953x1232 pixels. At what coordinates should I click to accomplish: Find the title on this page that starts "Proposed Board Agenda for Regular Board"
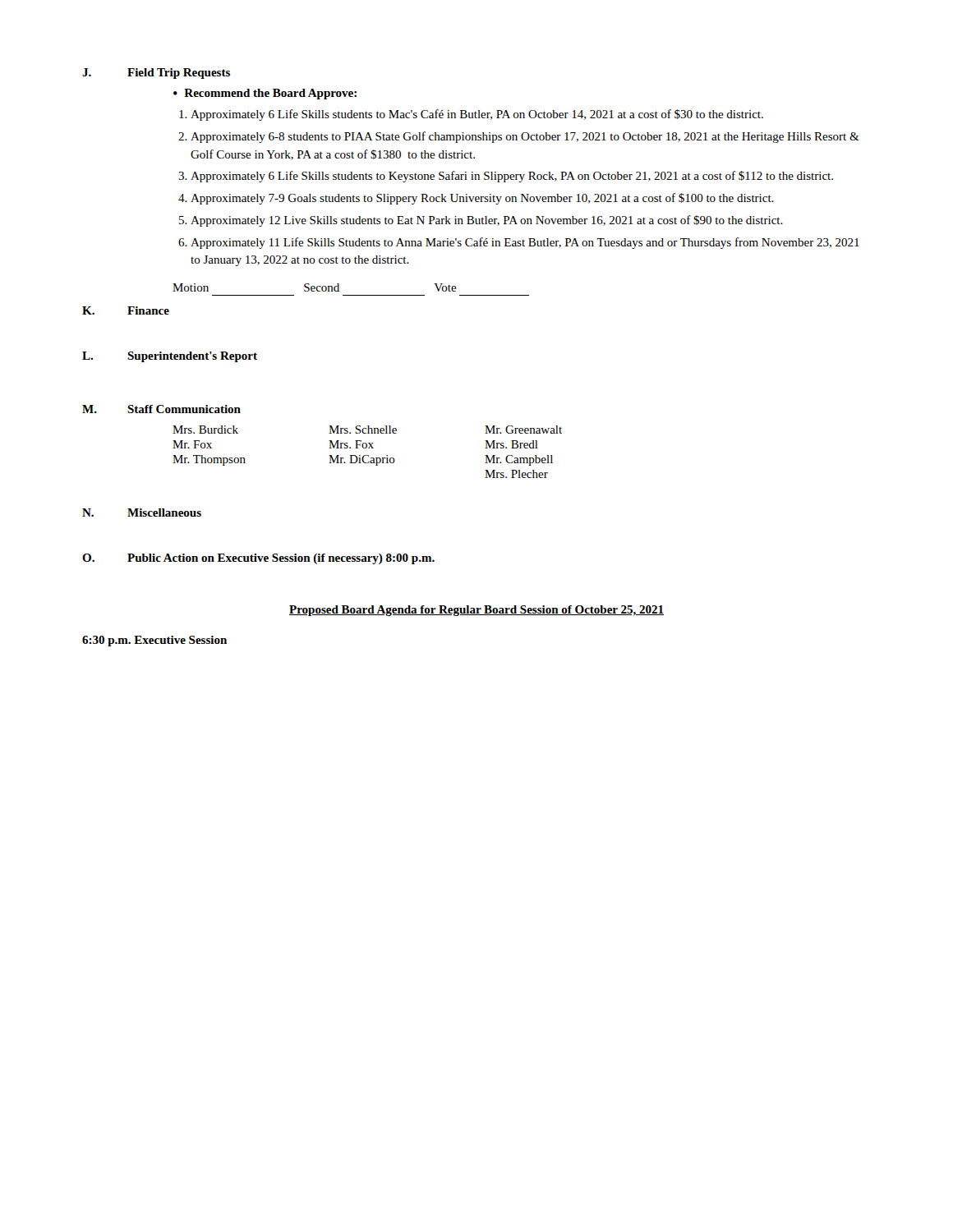[476, 609]
